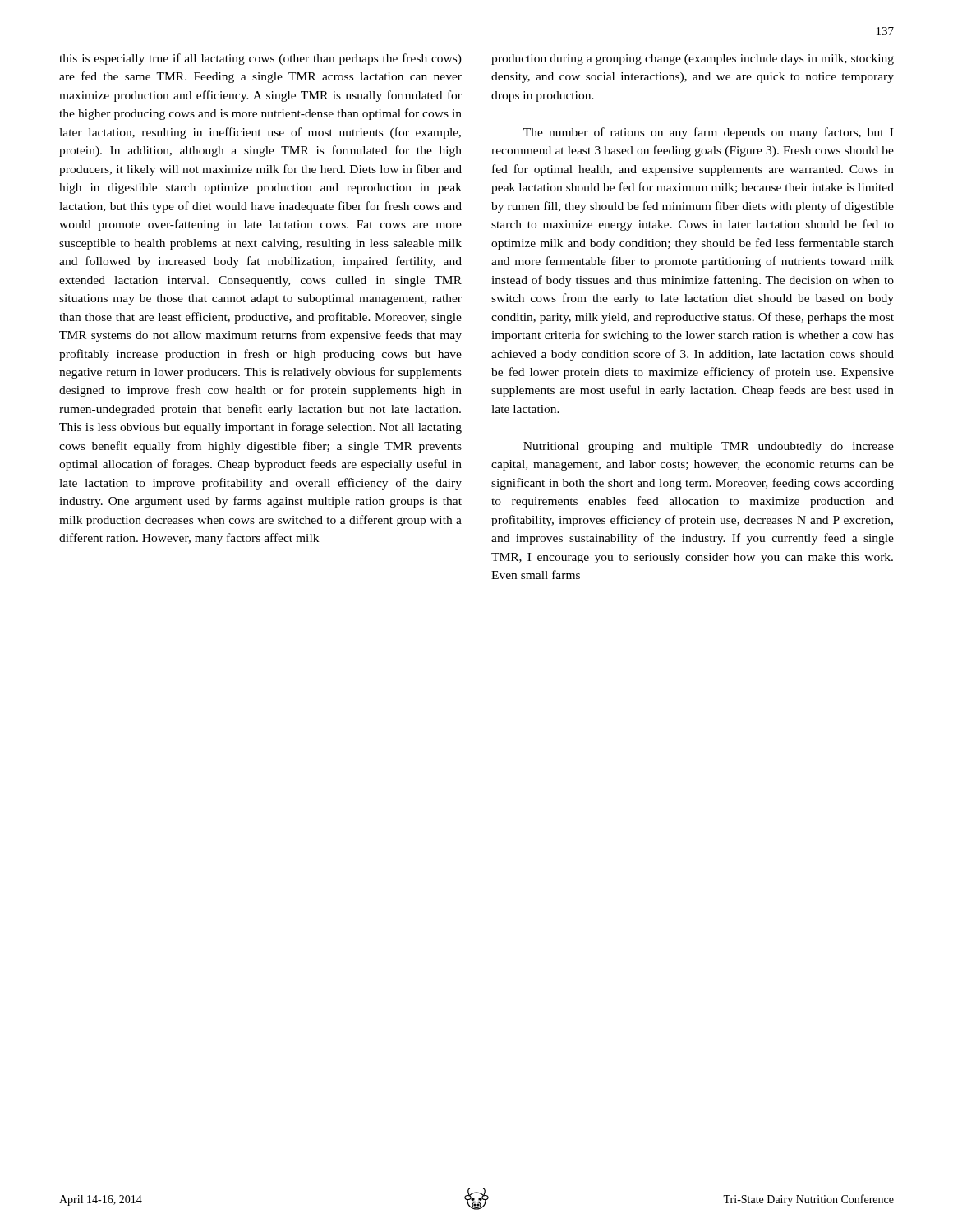Viewport: 953px width, 1232px height.
Task: Locate the block of text that opens with "this is especially true if all lactating"
Action: 260,298
